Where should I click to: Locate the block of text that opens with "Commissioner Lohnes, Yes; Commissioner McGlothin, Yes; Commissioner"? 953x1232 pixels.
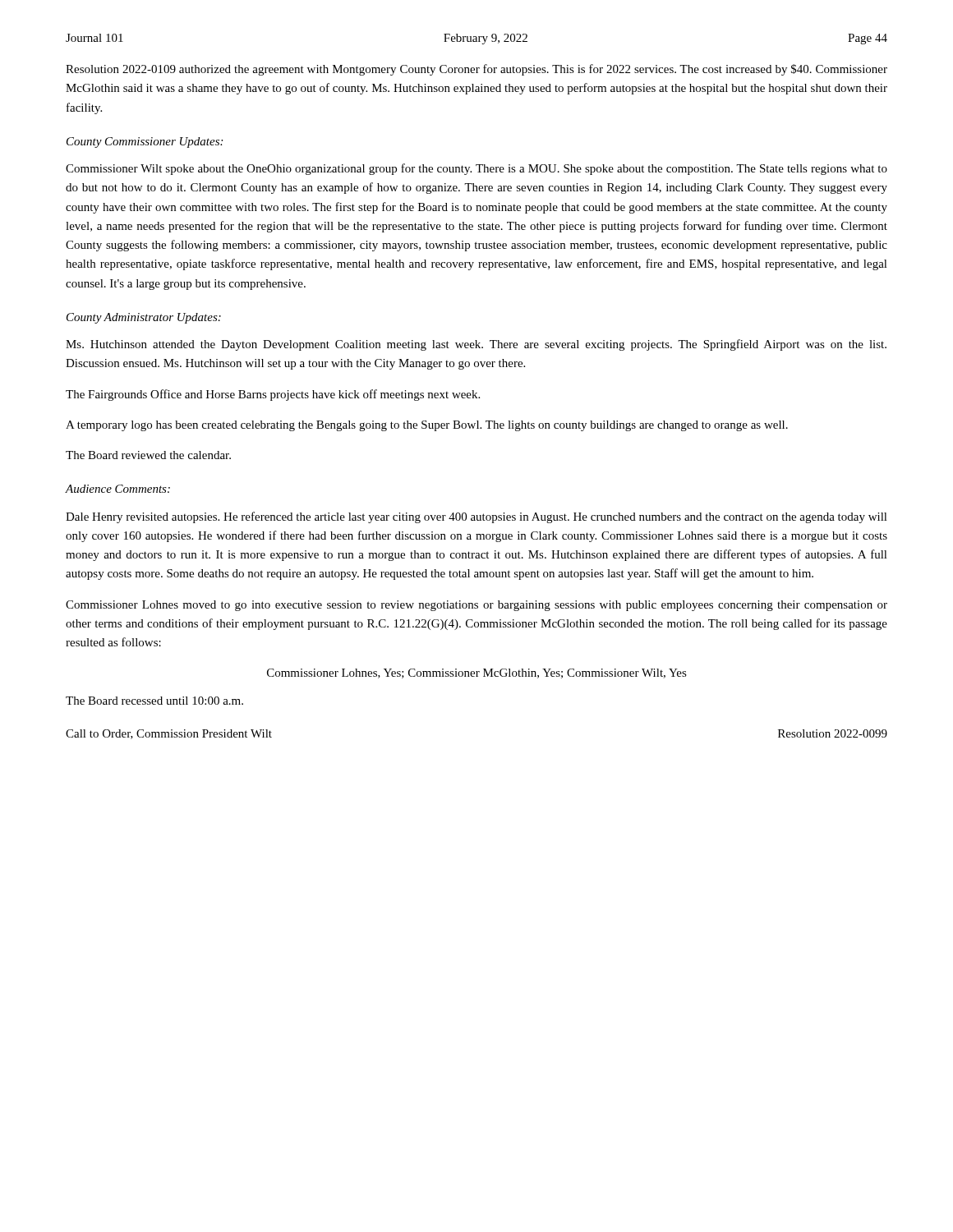tap(476, 673)
